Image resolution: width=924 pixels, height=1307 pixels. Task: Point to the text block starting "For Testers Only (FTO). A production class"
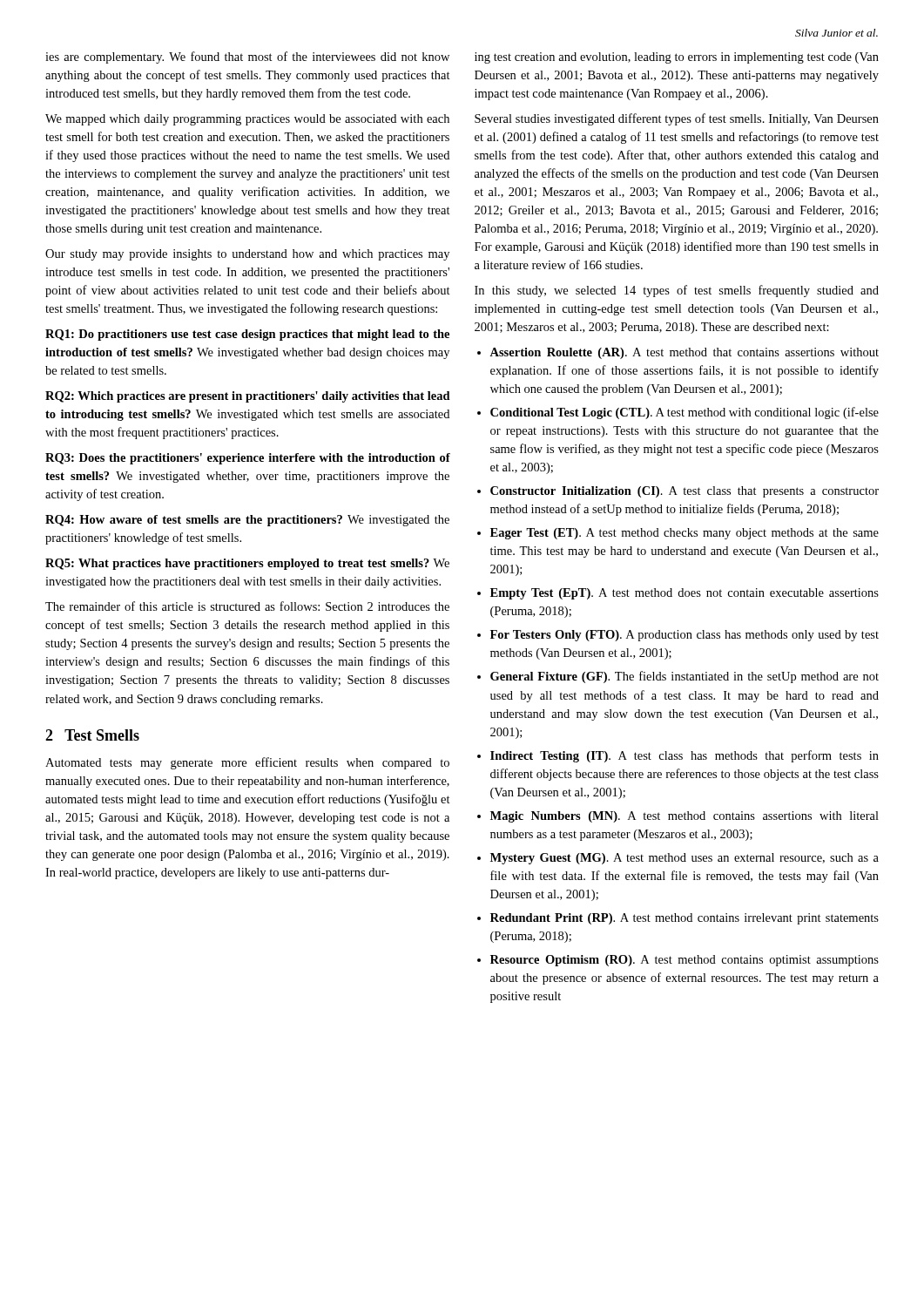click(x=684, y=644)
